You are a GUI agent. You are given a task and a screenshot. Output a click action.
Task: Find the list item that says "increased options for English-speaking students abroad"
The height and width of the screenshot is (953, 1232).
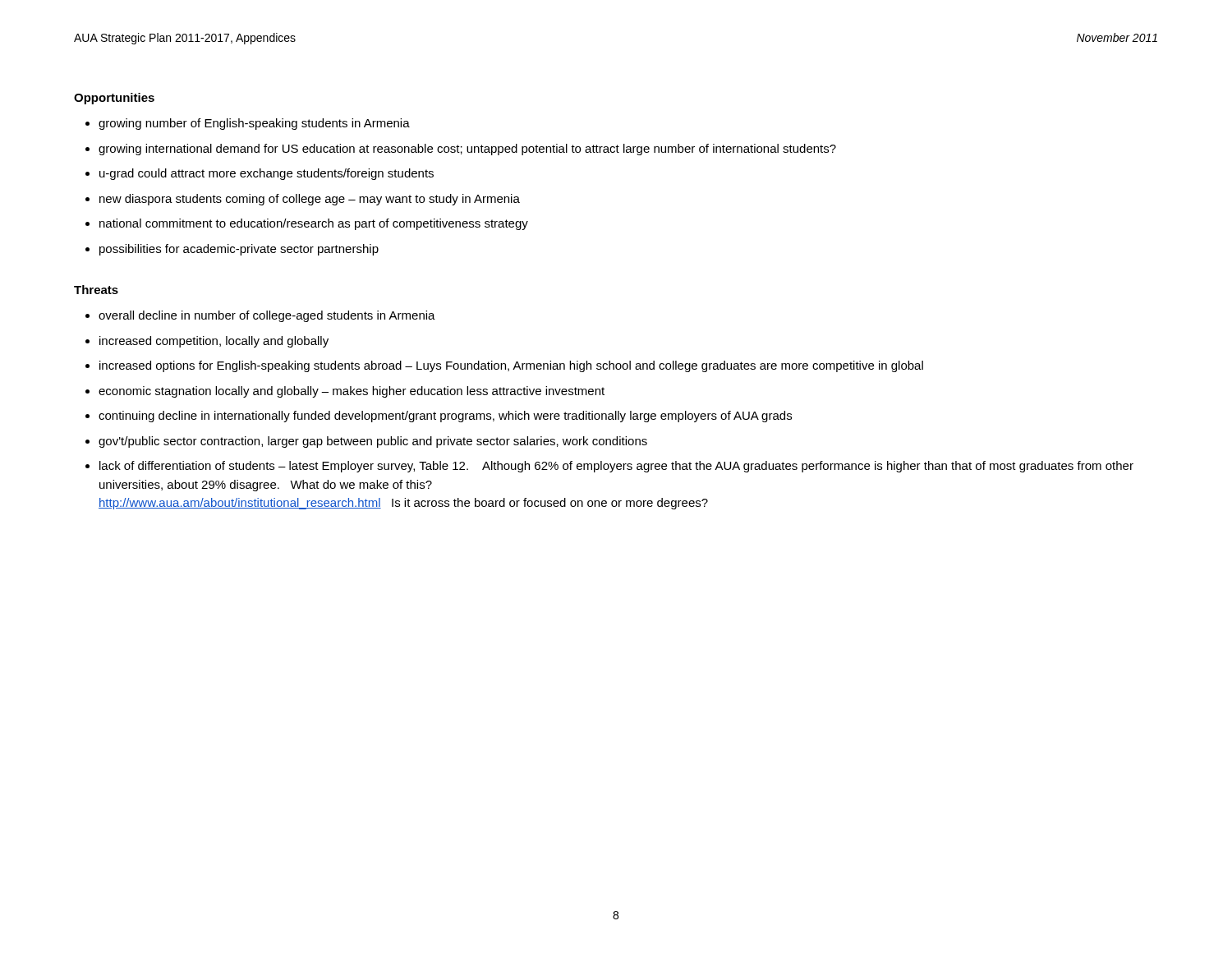tap(628, 366)
